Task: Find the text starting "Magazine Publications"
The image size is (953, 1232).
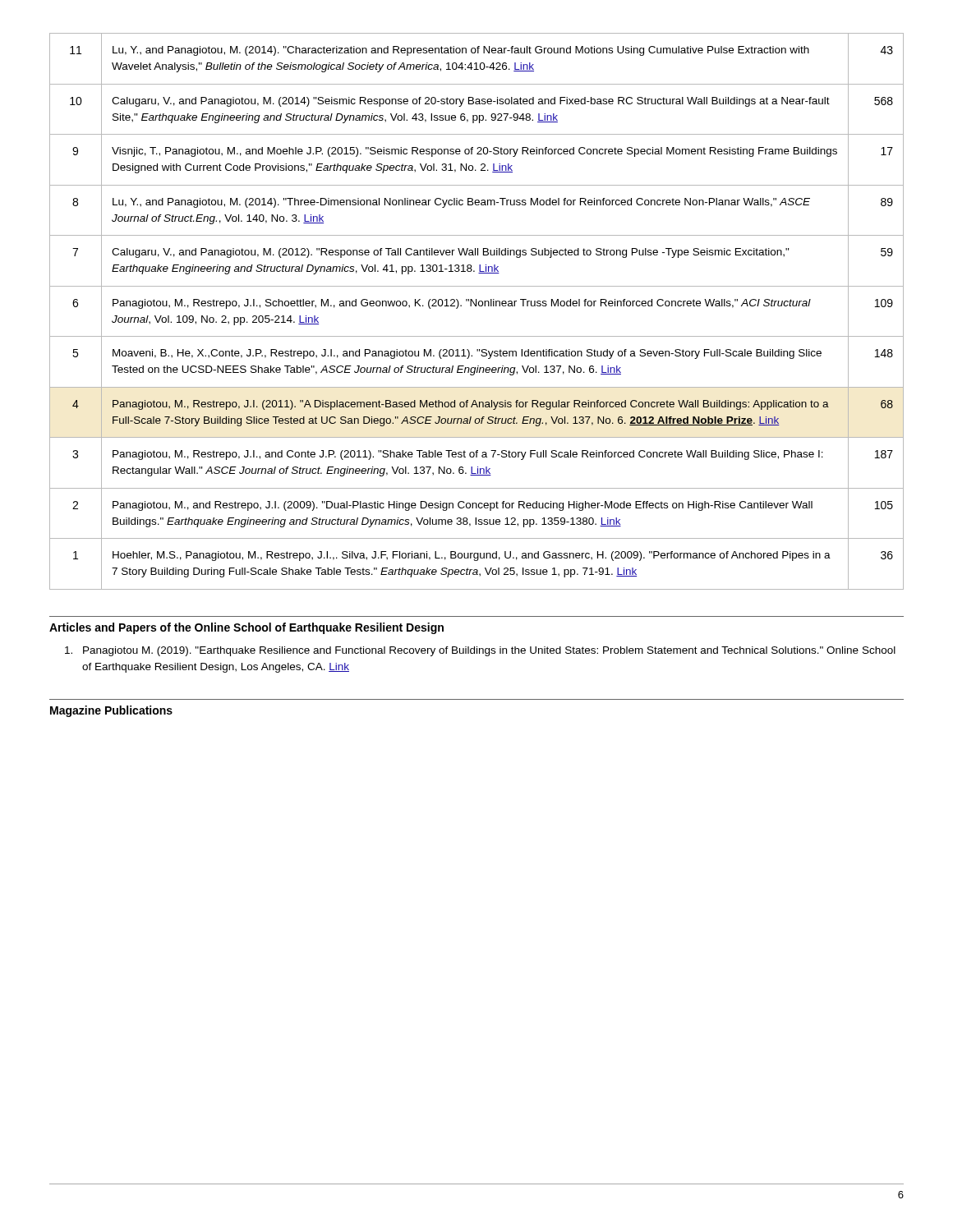Action: (476, 708)
